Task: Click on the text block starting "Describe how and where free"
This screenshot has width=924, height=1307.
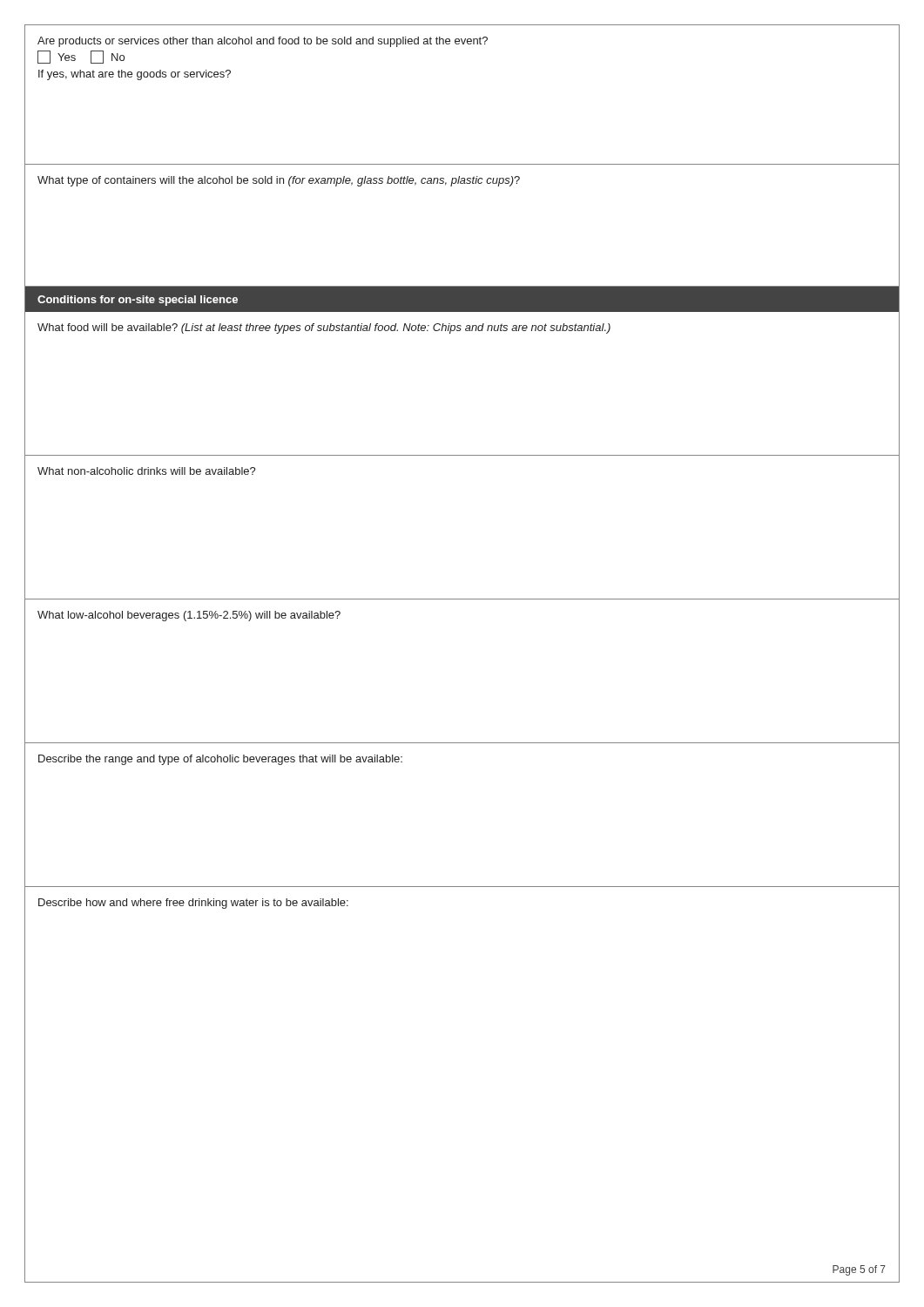Action: (193, 904)
